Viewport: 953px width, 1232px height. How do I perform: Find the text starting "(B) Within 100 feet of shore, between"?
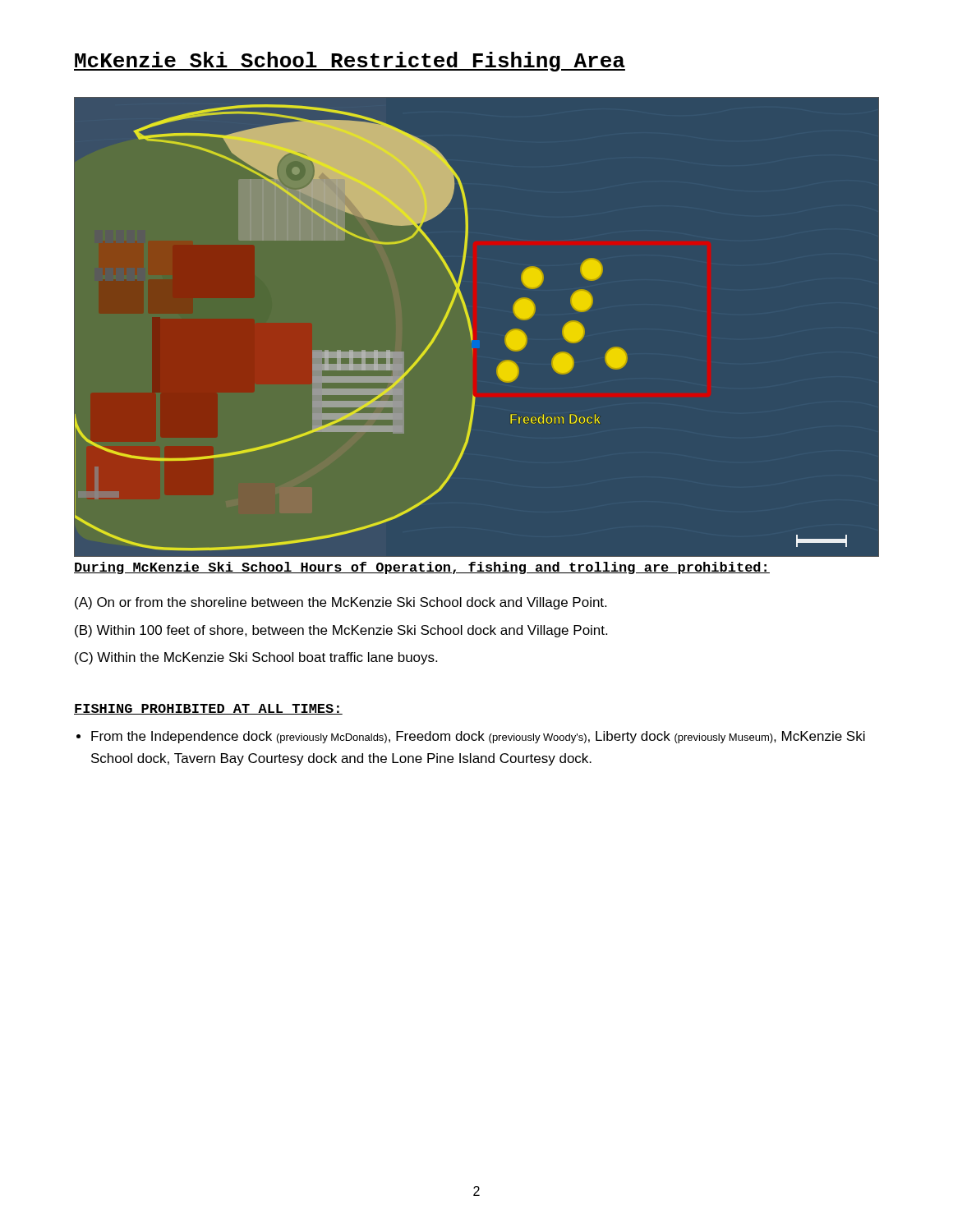pyautogui.click(x=341, y=630)
